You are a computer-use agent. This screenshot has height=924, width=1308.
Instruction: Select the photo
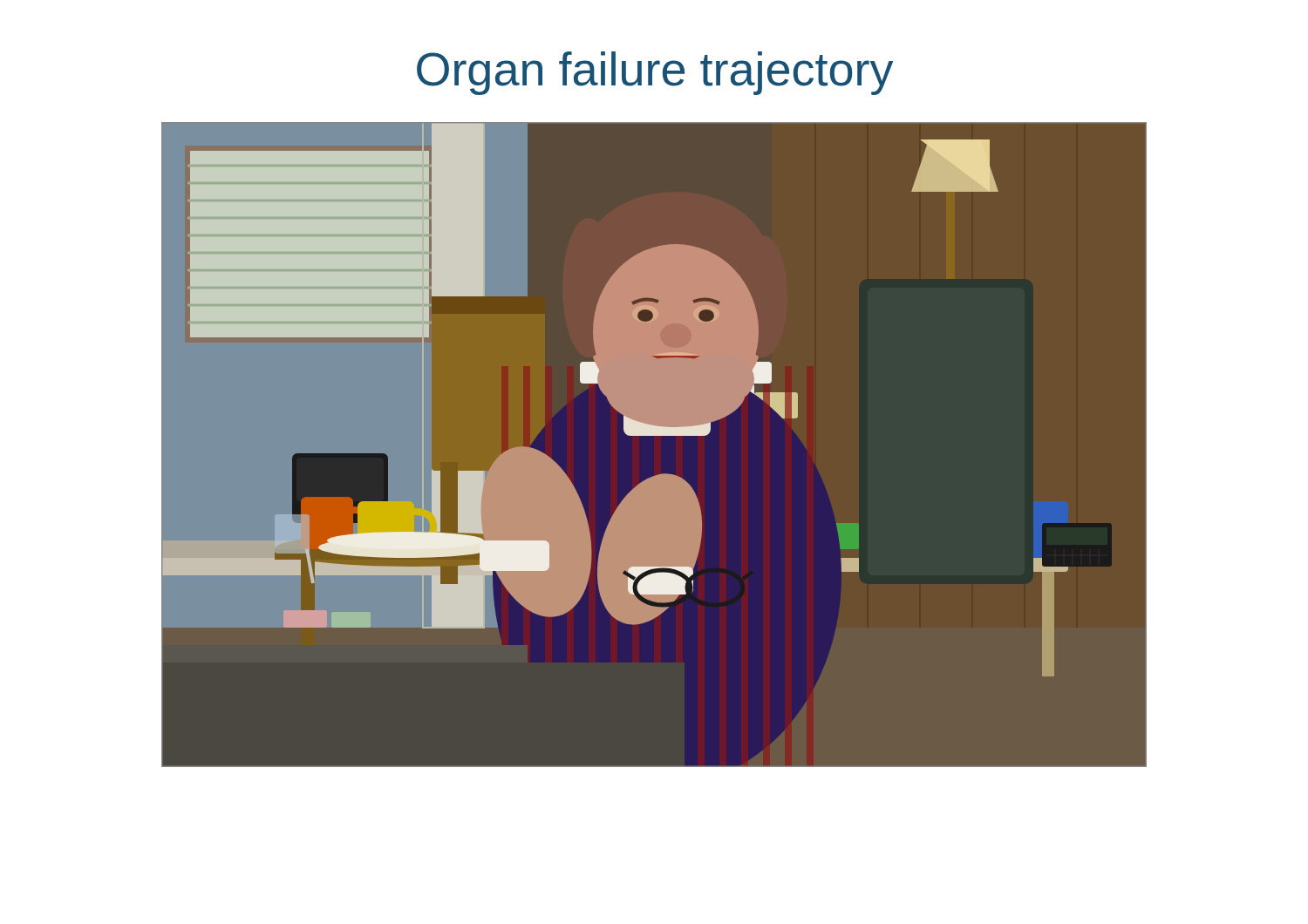pos(654,445)
